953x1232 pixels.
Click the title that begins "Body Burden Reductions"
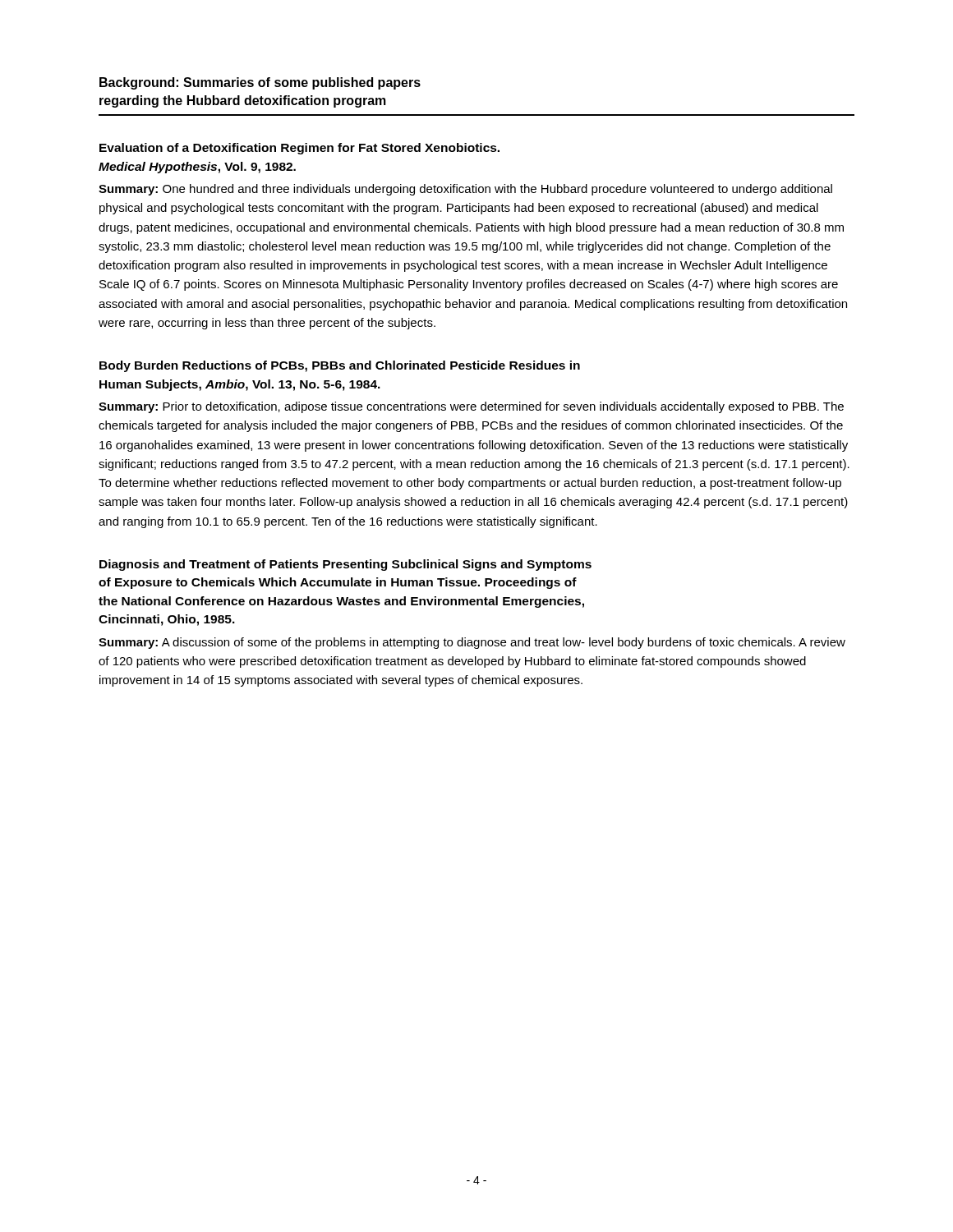point(476,443)
